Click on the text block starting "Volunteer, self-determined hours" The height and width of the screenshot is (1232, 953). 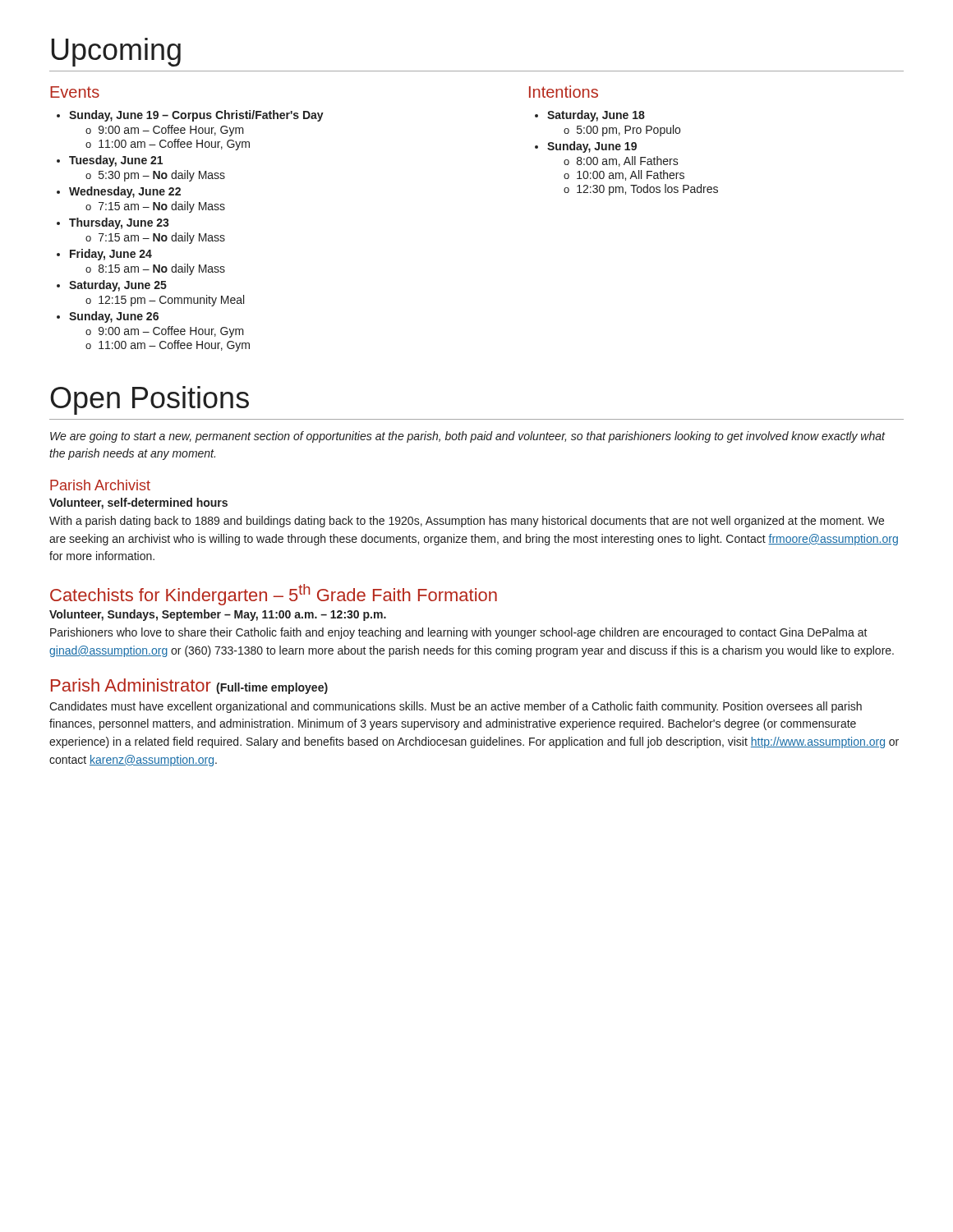[138, 503]
